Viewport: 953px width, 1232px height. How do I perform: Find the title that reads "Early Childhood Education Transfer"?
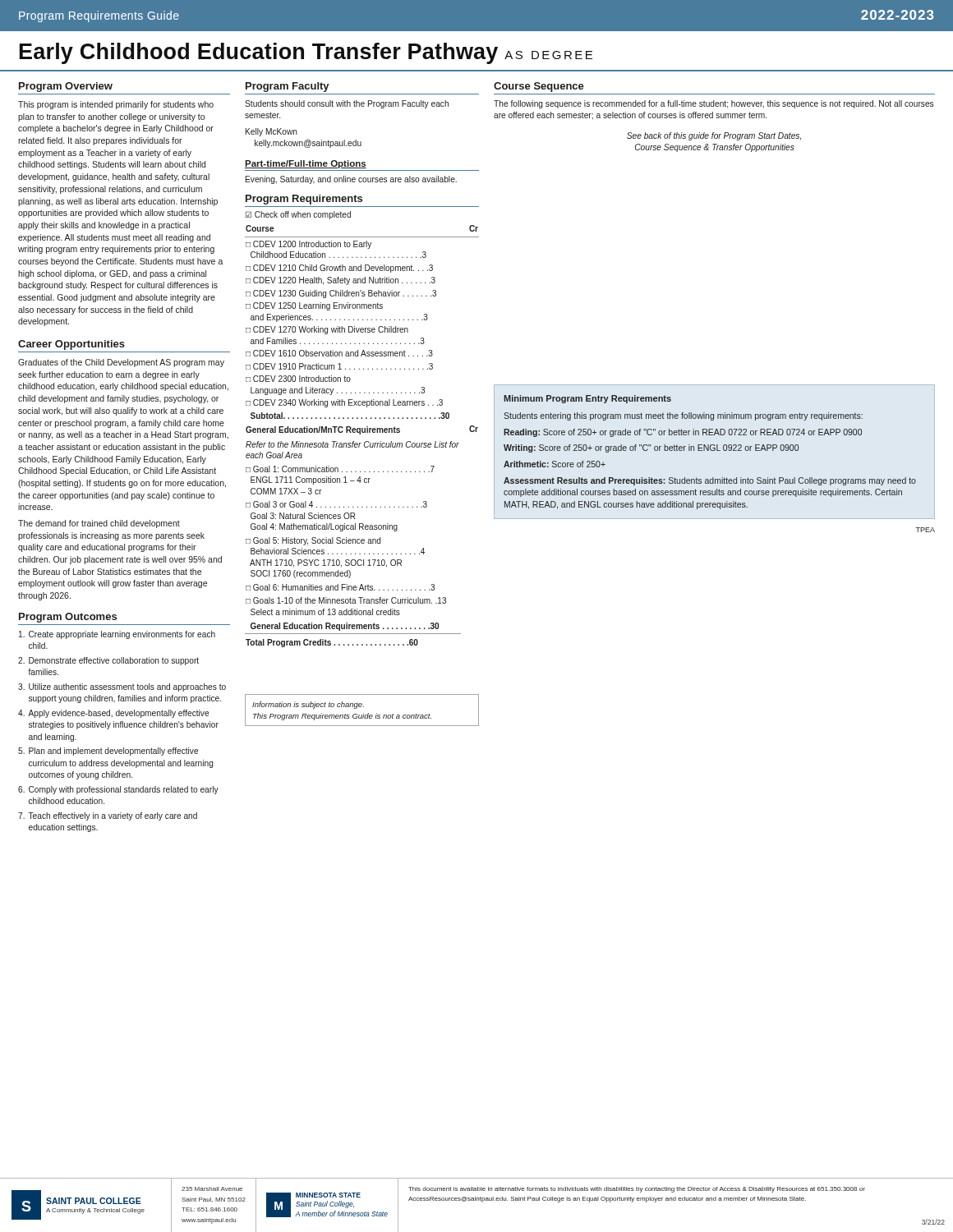coord(476,52)
